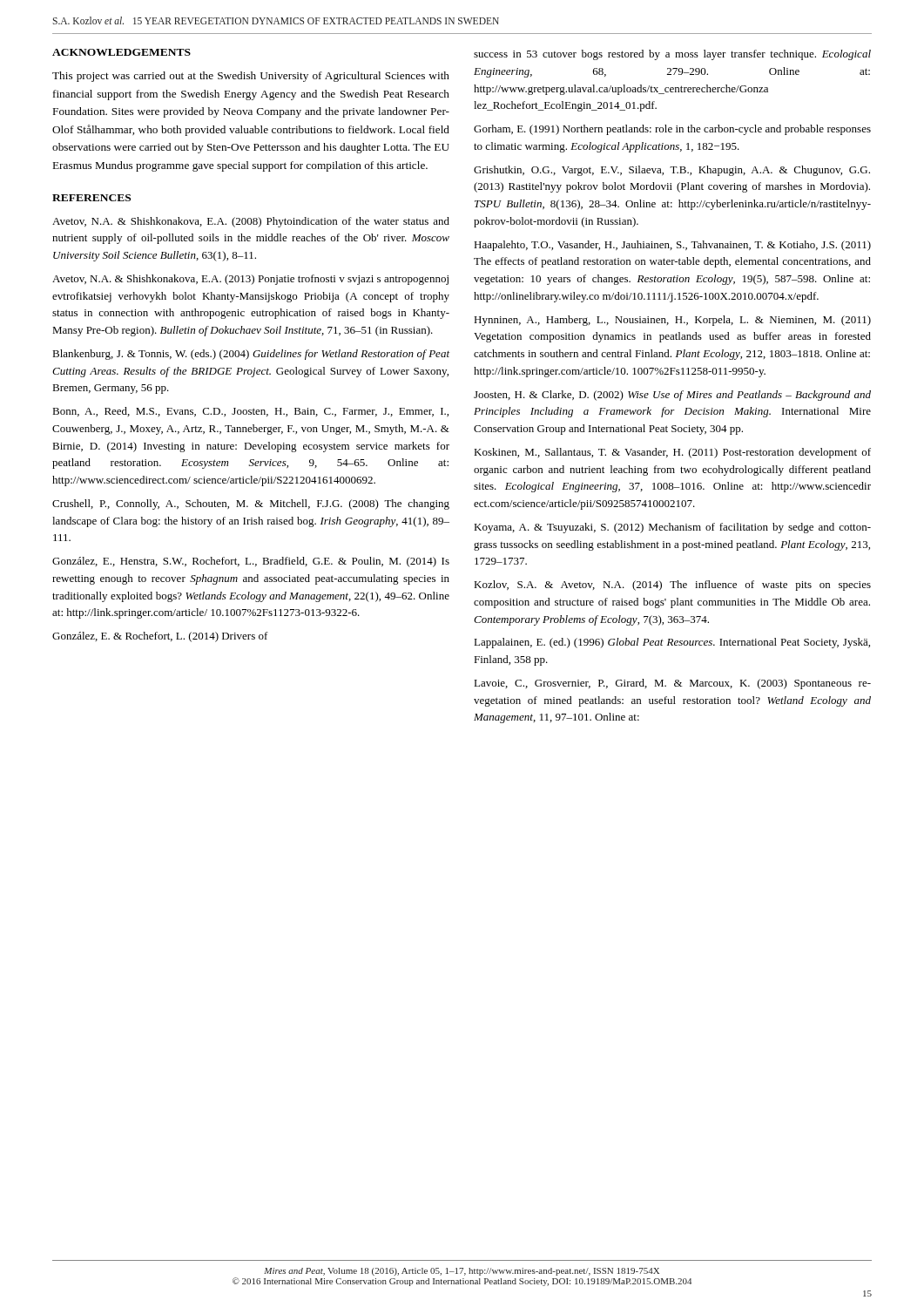Point to the region starting "Grishutkin, O.G., Vargot, E.V., Silaeva, T.B., Khapugin, A.A."
924x1307 pixels.
(x=672, y=195)
